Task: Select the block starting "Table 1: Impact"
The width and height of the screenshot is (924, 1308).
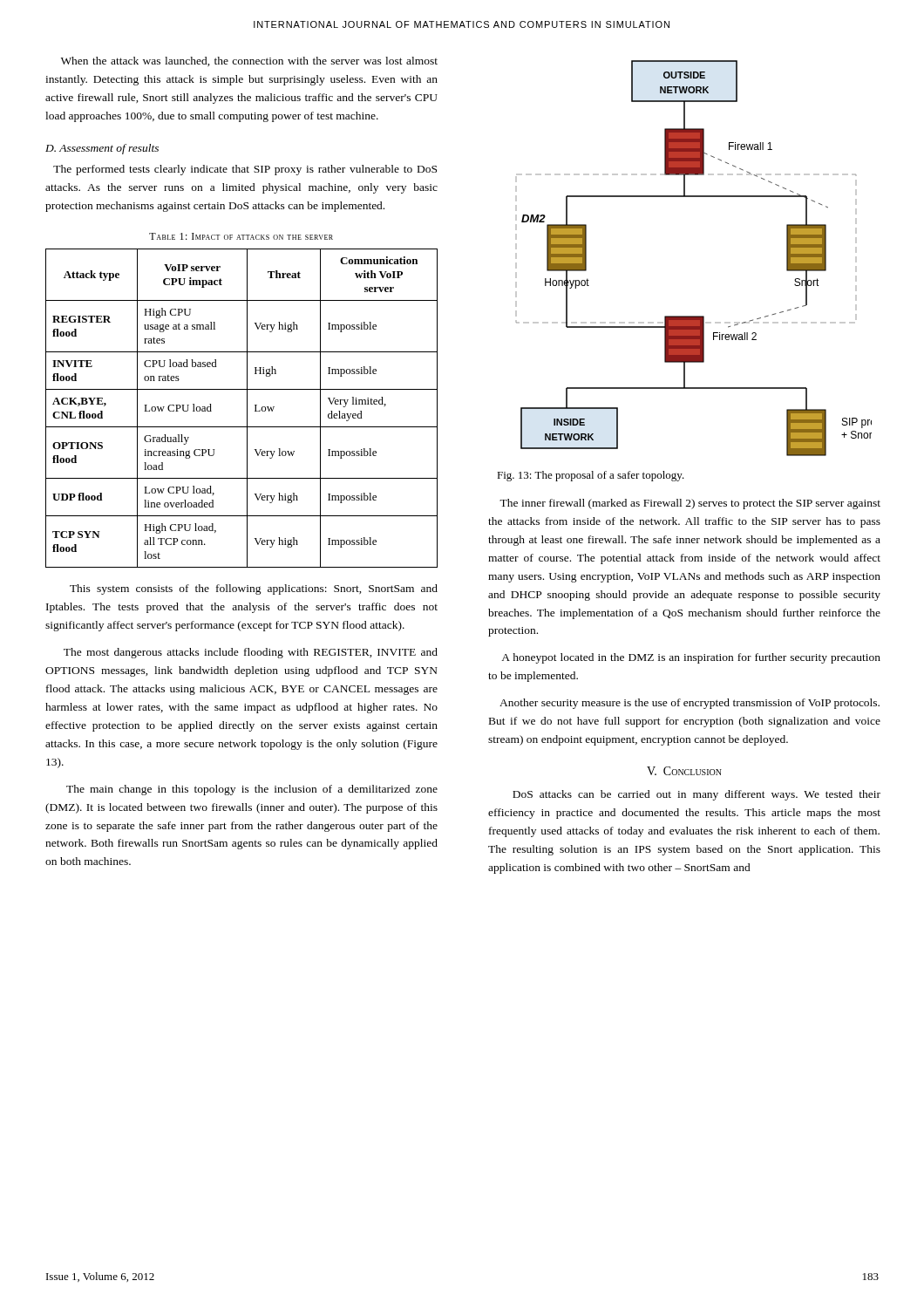Action: (x=241, y=237)
